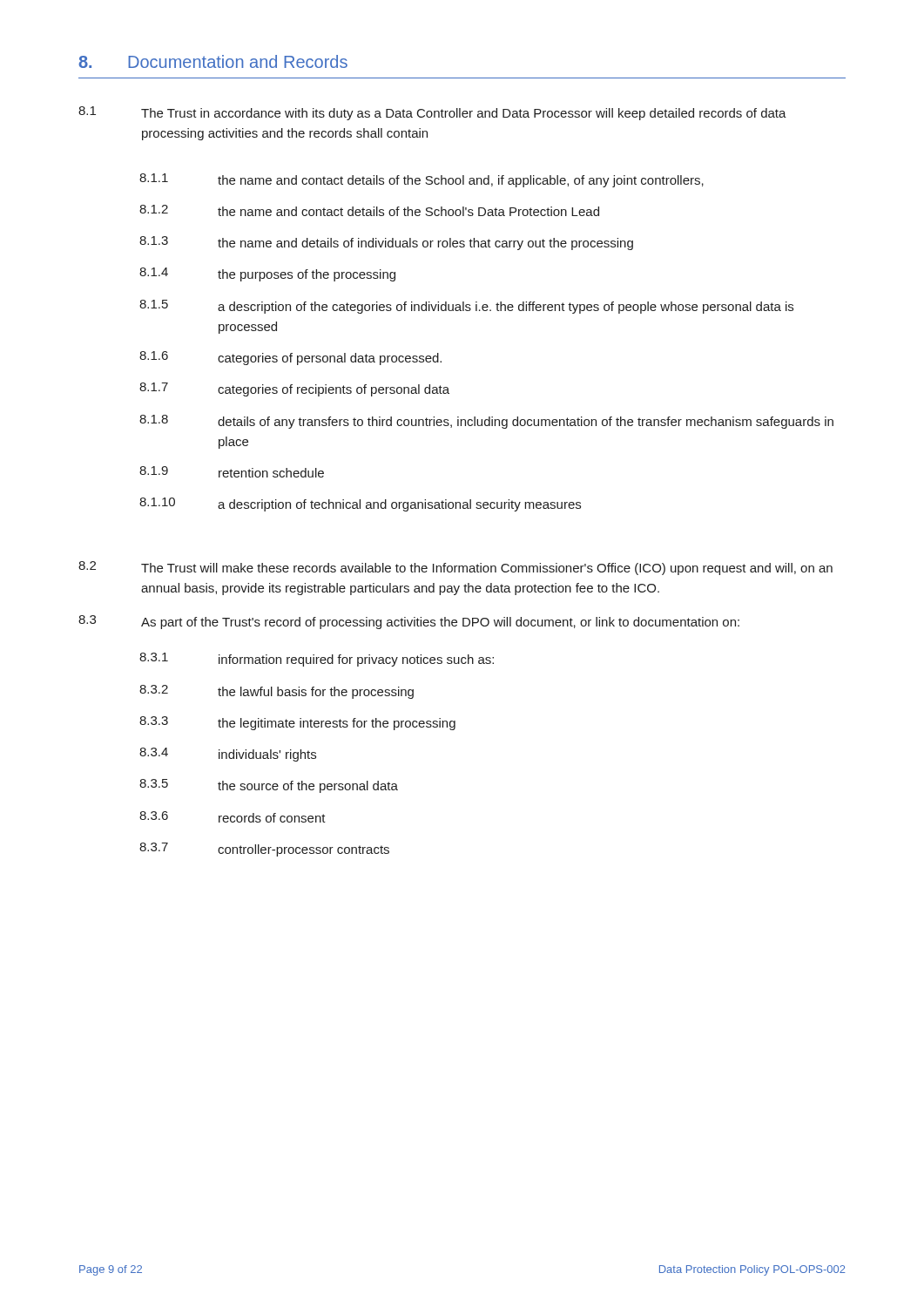Click on the list item with the text "8.1.3 the name and details"

492,243
